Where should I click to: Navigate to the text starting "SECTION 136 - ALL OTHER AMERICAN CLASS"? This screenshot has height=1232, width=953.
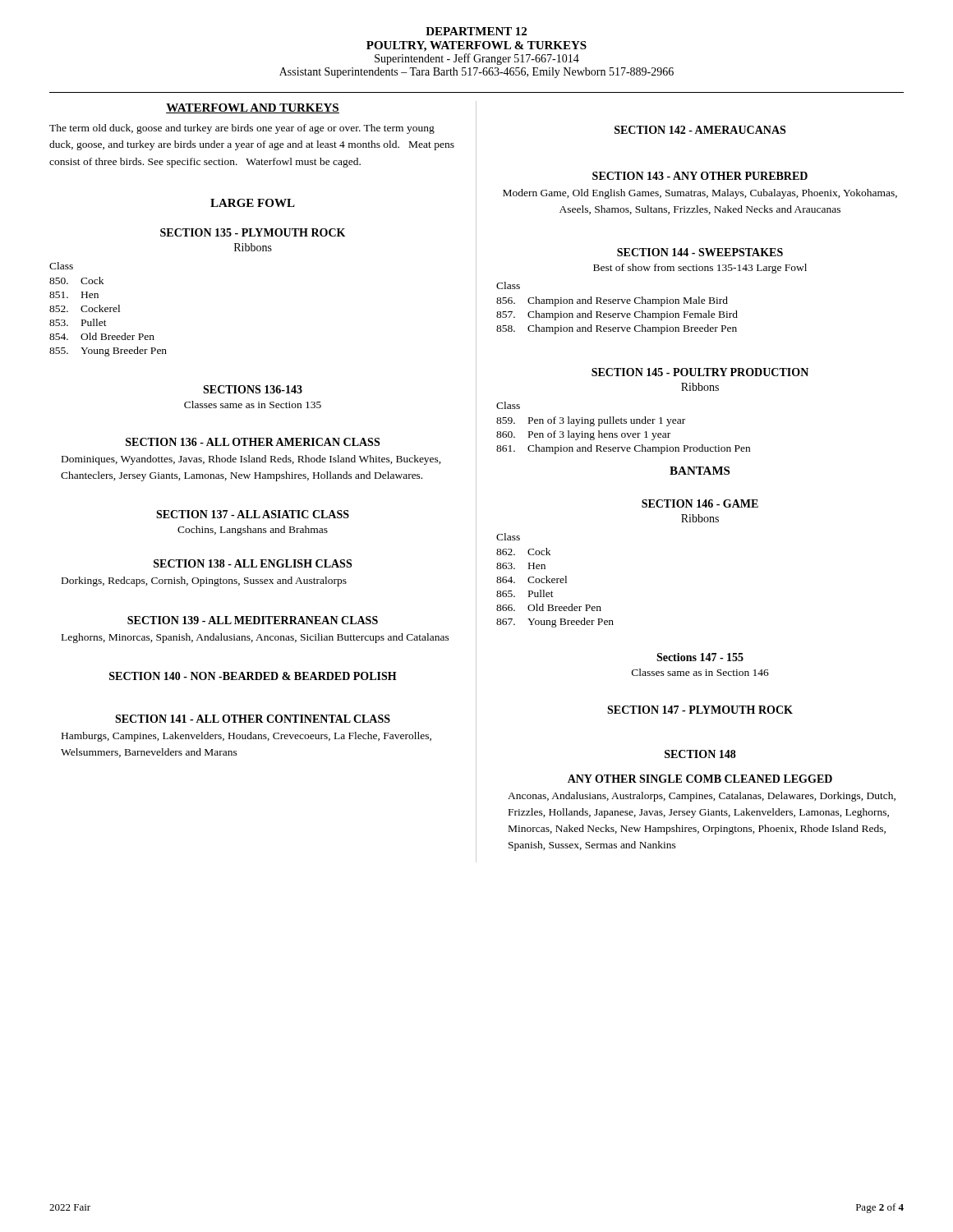click(253, 442)
